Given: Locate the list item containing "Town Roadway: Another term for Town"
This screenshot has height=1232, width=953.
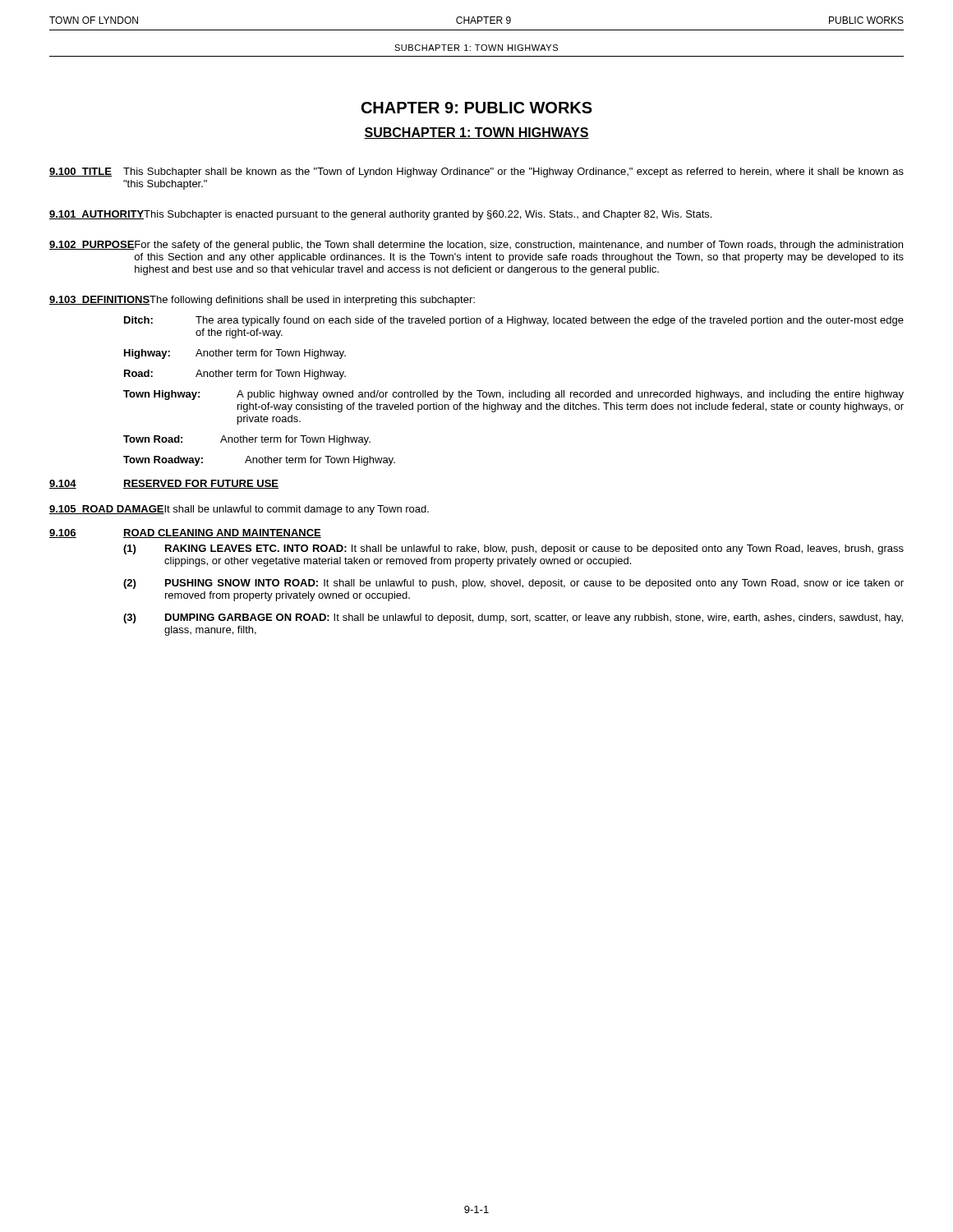Looking at the screenshot, I should click(259, 461).
